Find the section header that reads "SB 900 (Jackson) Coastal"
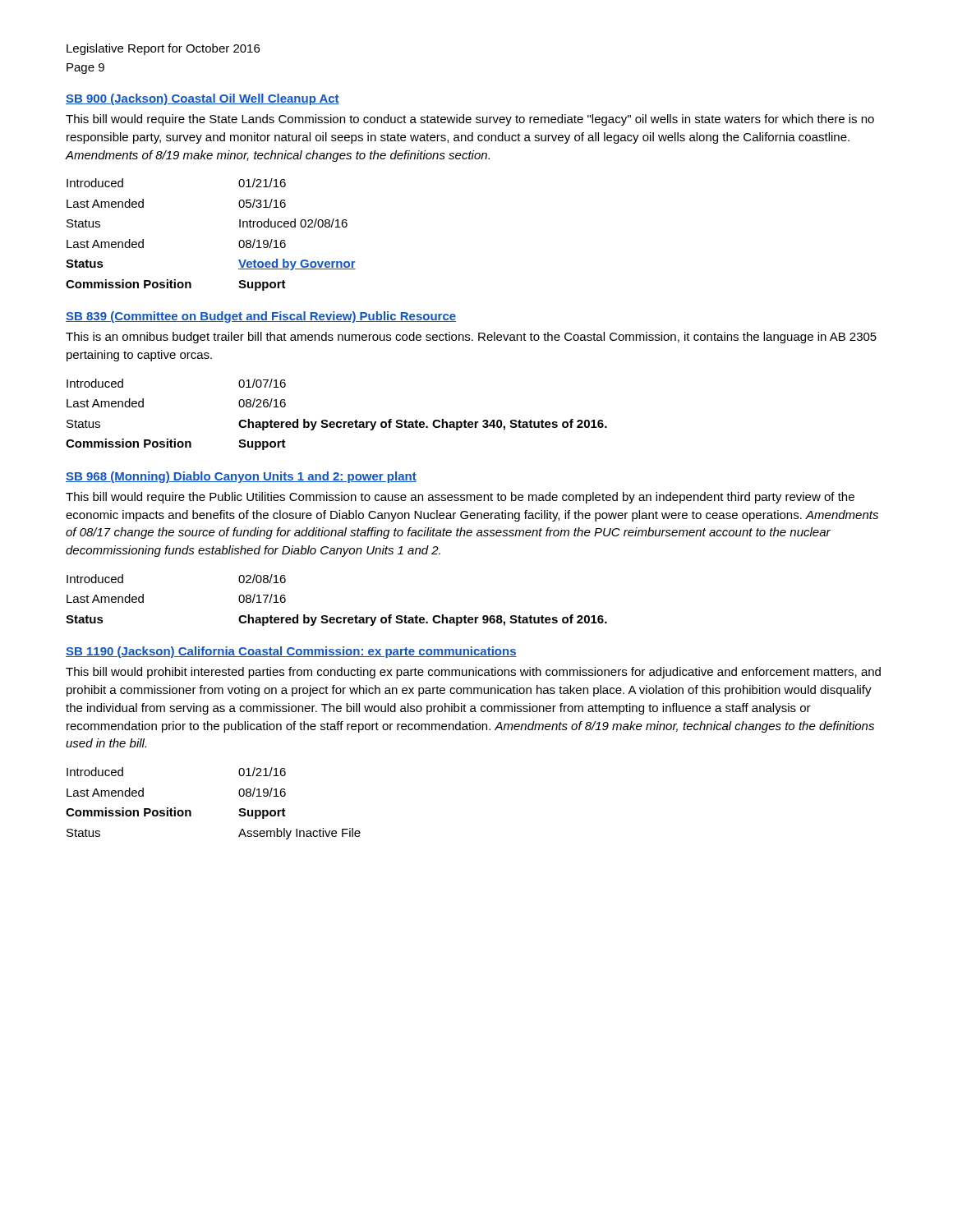 pyautogui.click(x=202, y=98)
